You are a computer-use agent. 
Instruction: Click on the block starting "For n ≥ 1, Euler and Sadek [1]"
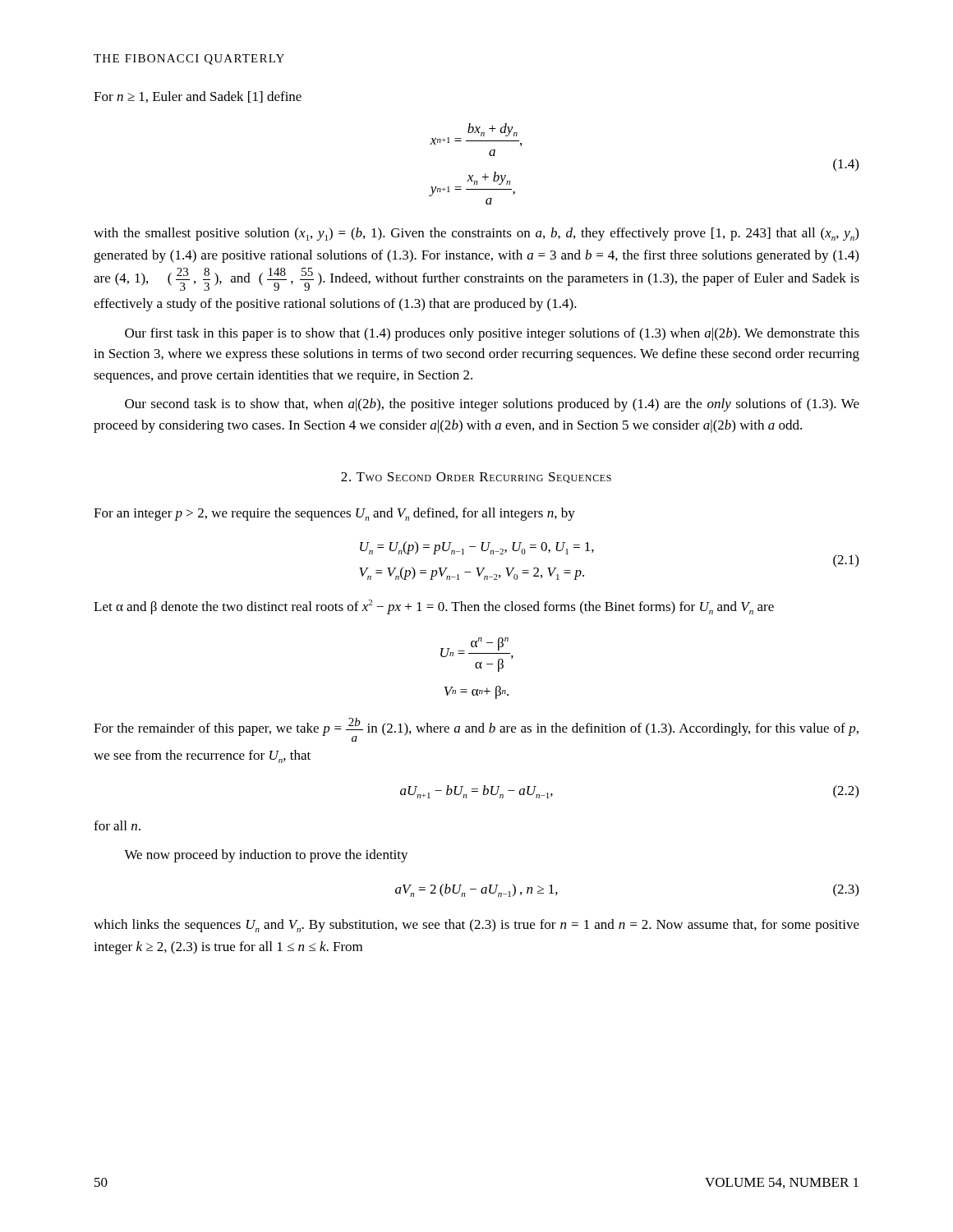point(198,96)
